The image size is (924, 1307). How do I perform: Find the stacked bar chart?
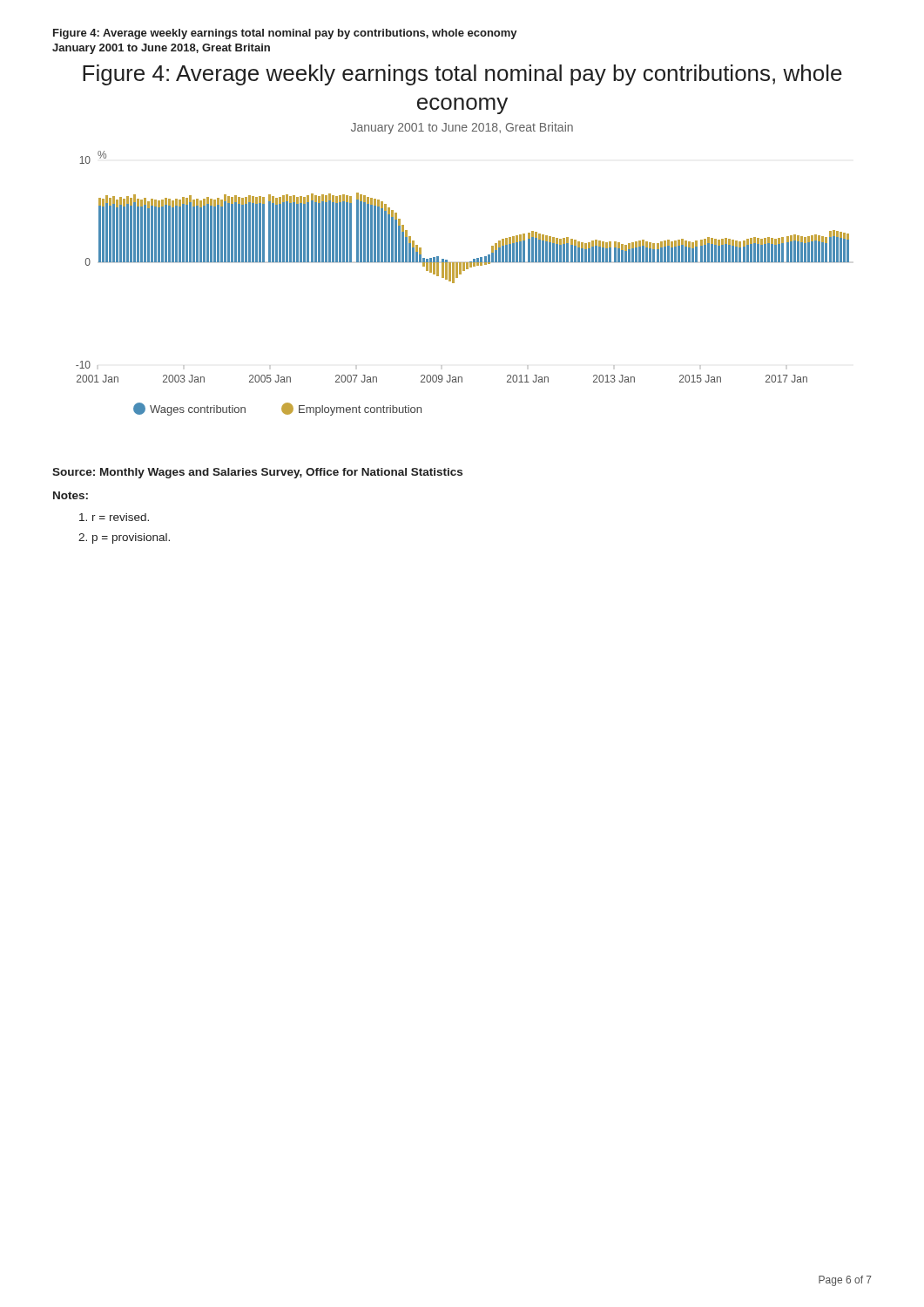[x=462, y=291]
